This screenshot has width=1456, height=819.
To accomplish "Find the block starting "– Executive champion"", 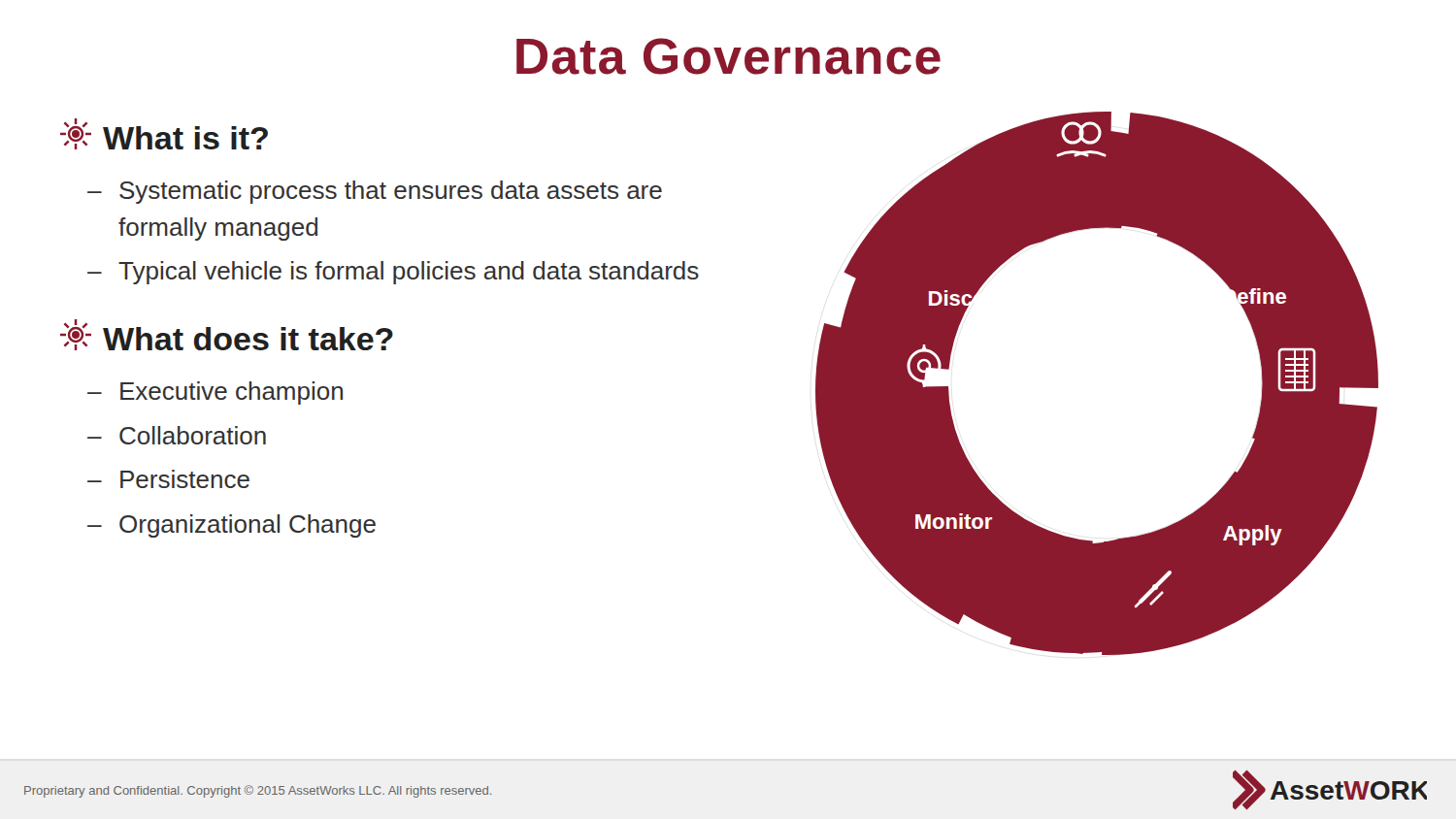I will pos(216,392).
